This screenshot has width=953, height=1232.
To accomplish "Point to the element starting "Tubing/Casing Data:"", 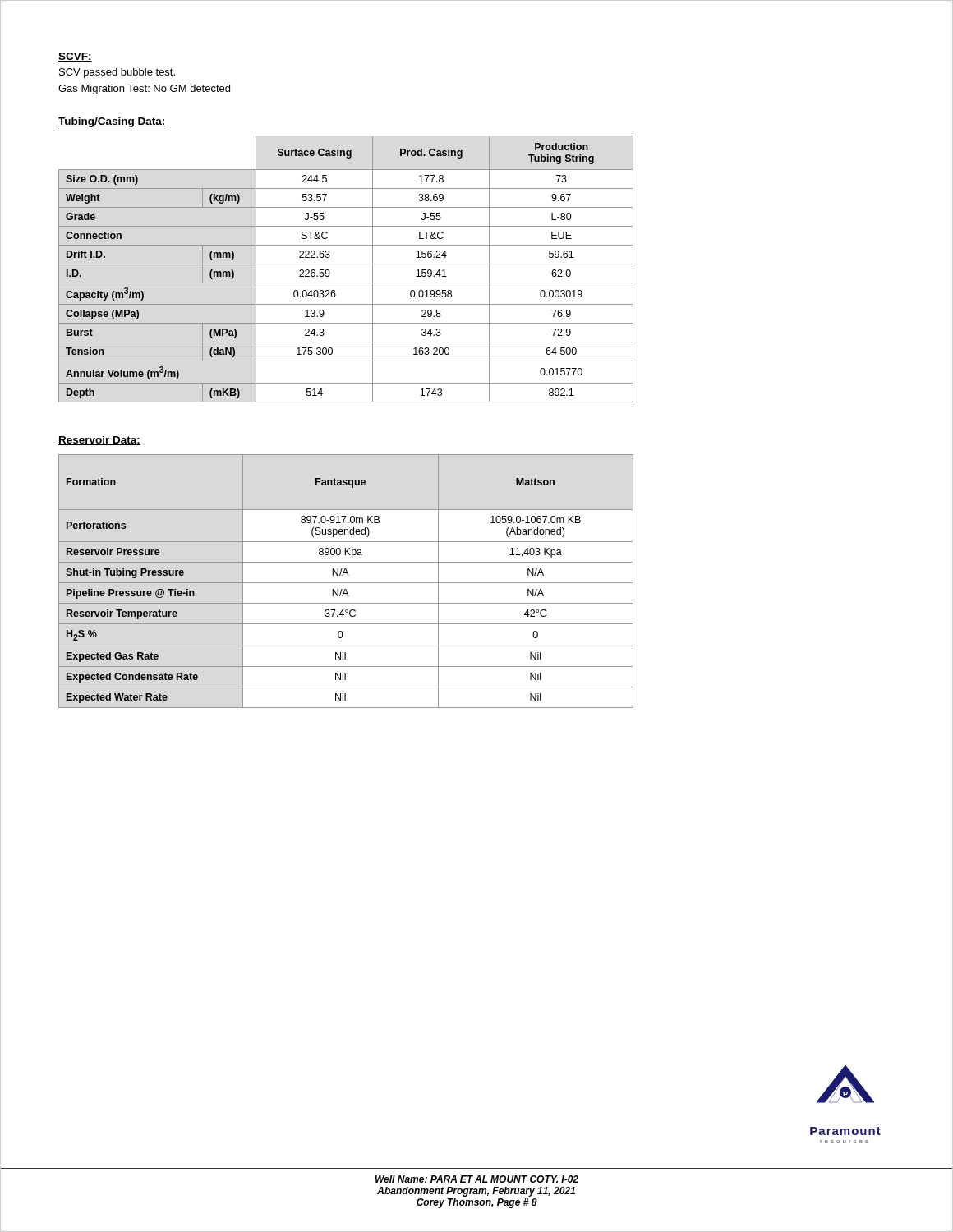I will click(x=112, y=121).
